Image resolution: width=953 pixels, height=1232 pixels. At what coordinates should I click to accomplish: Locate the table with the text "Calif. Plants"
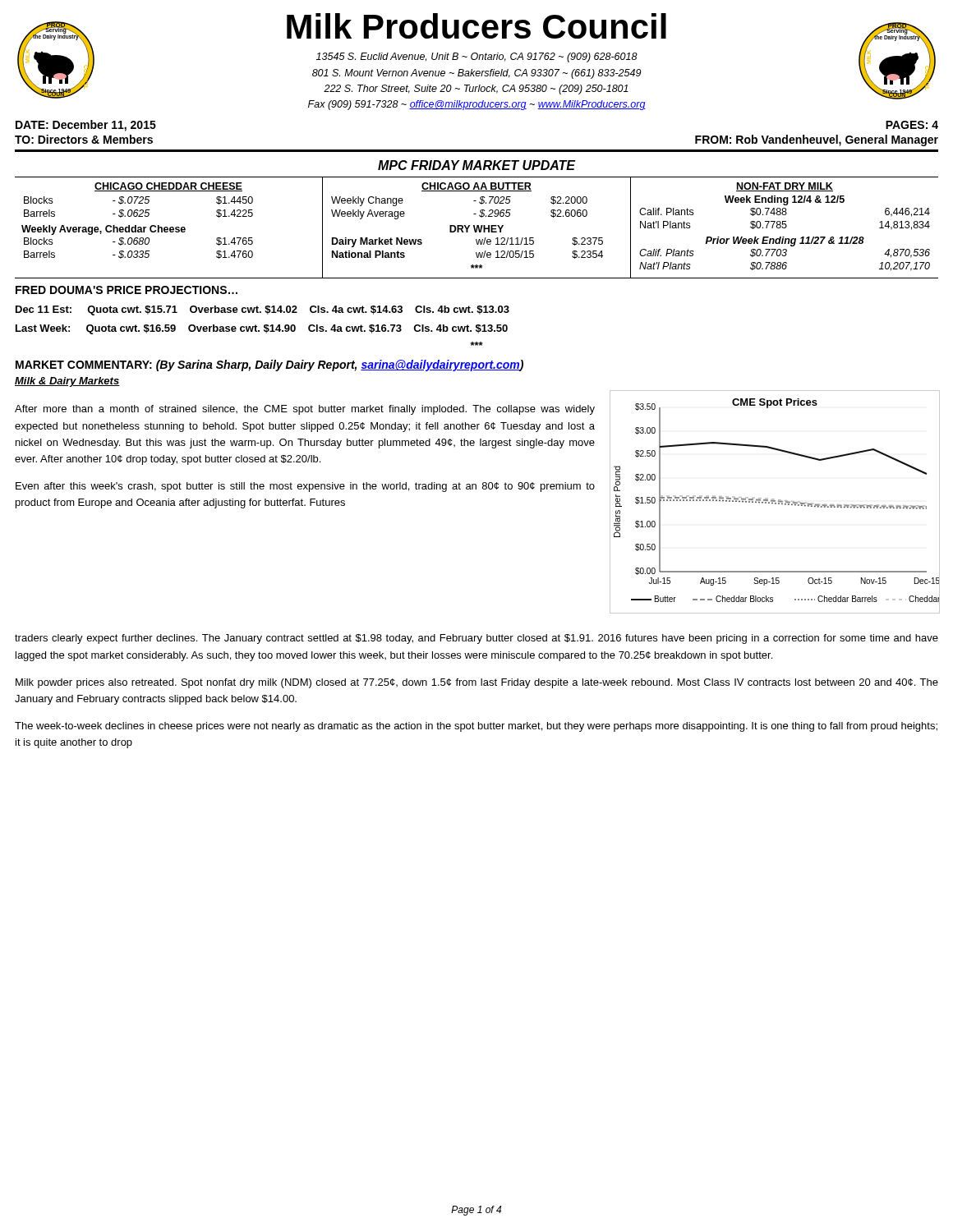785,227
